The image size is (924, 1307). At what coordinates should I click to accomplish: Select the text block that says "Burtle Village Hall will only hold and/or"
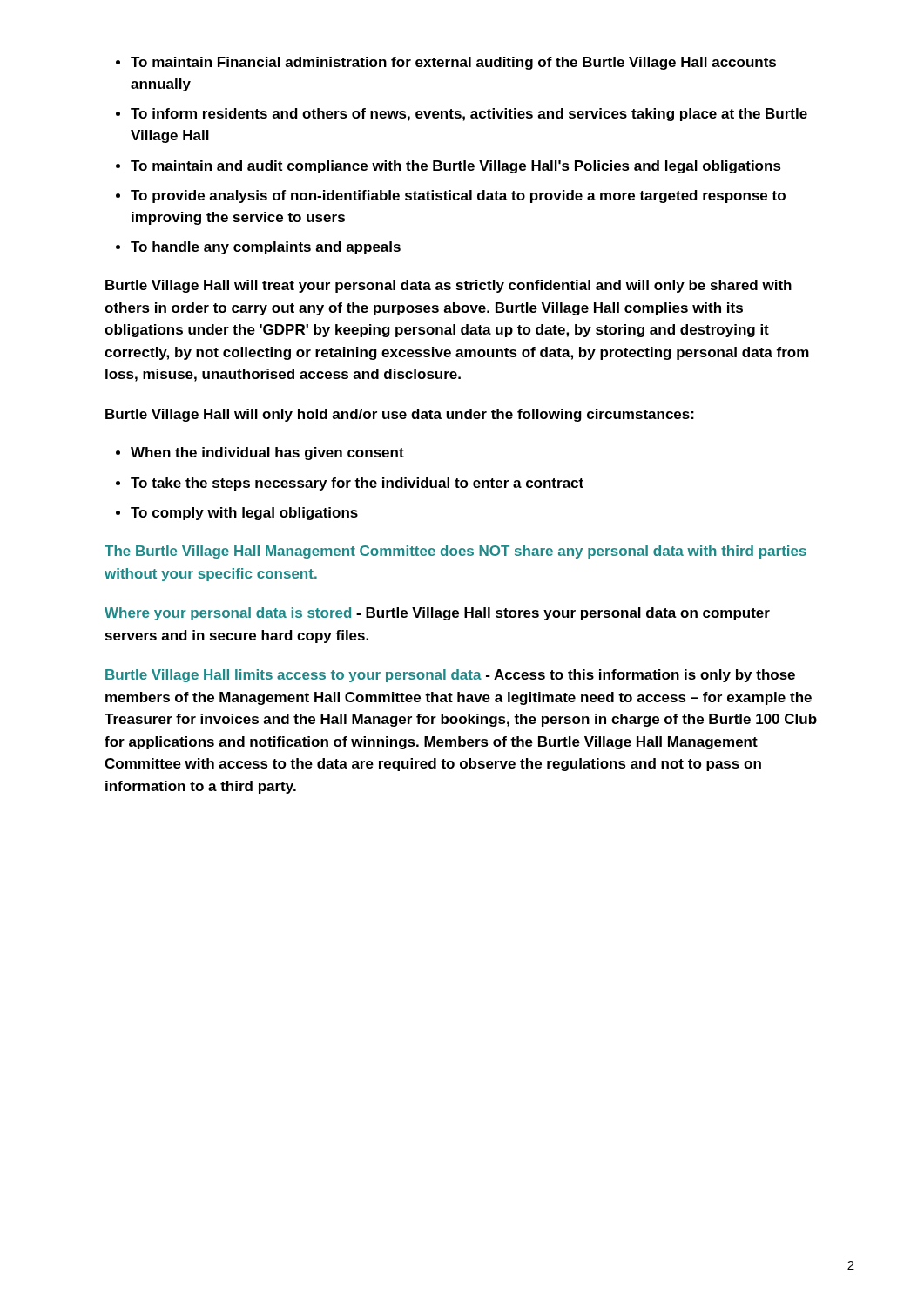pos(400,414)
